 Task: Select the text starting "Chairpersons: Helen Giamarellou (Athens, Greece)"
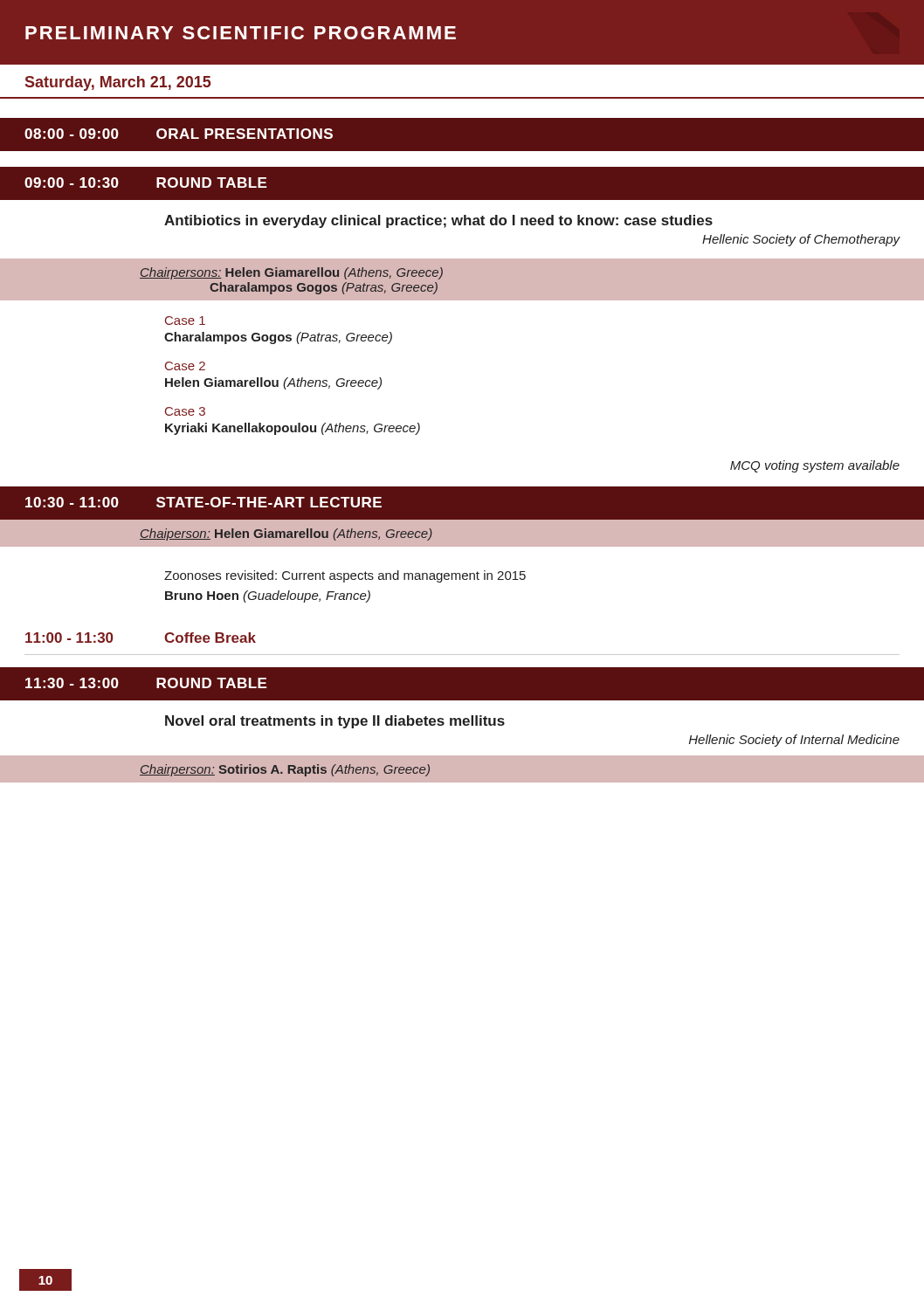point(292,279)
